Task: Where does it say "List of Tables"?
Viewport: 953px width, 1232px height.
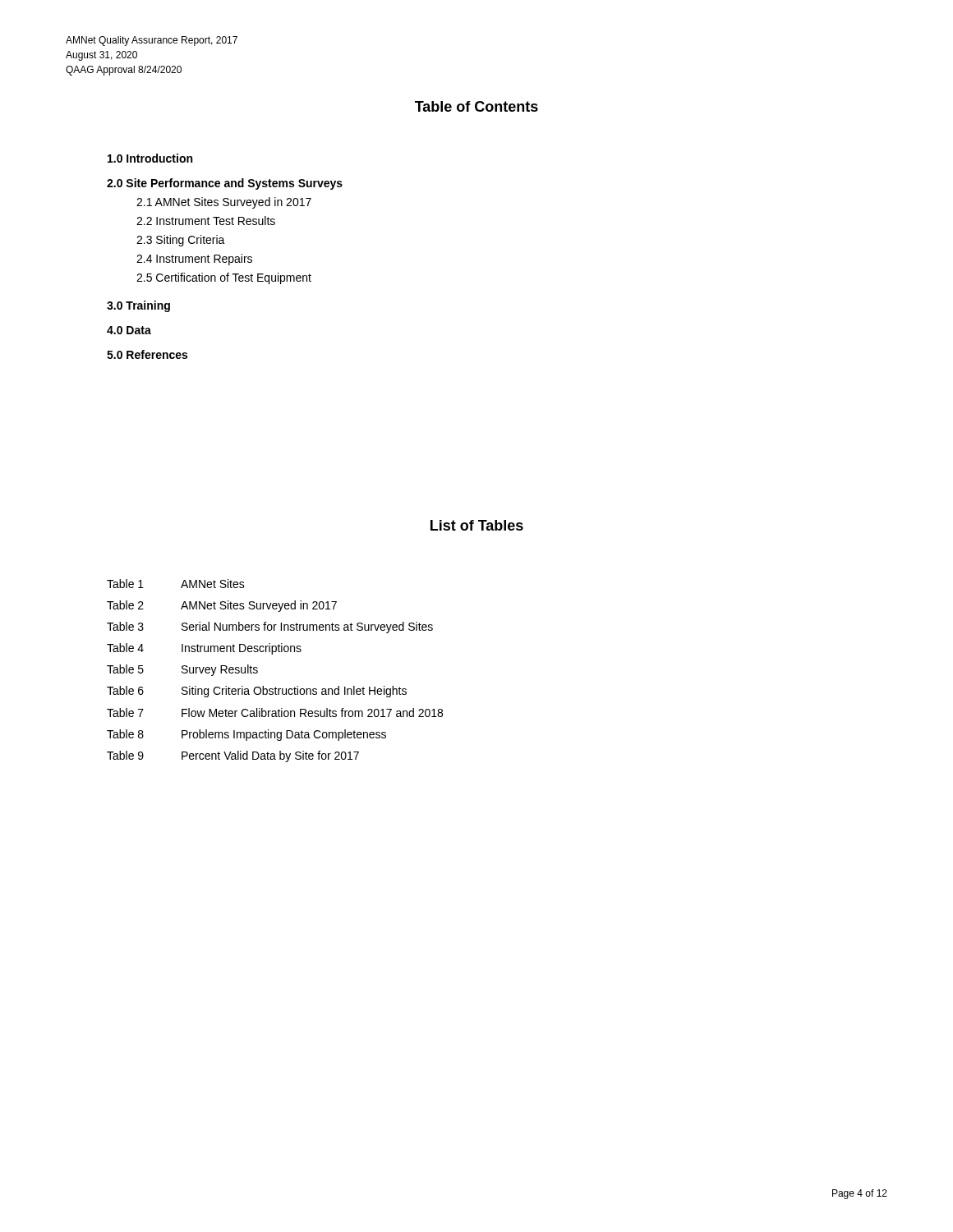Action: point(476,526)
